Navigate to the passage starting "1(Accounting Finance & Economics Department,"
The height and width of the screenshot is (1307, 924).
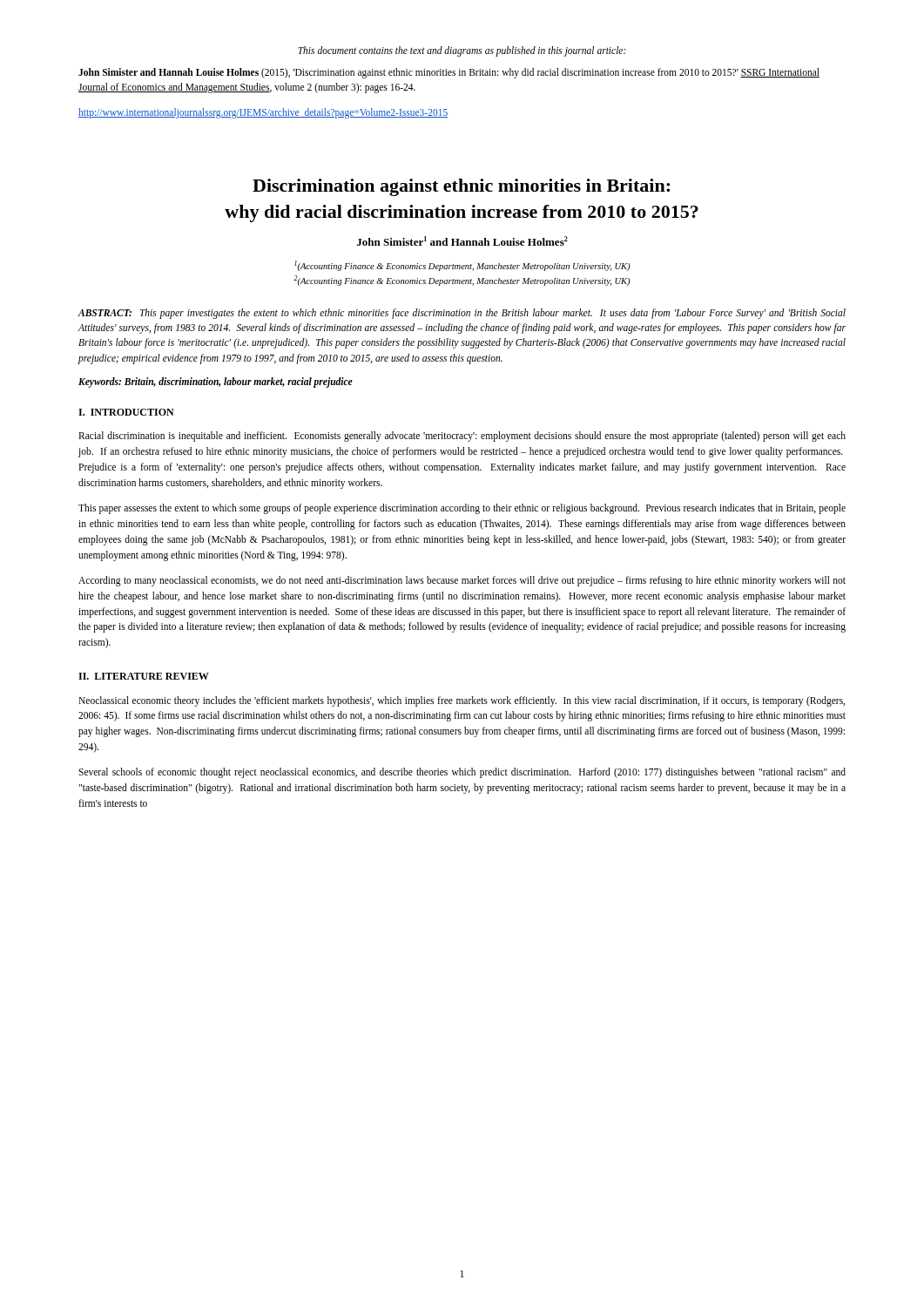tap(462, 273)
